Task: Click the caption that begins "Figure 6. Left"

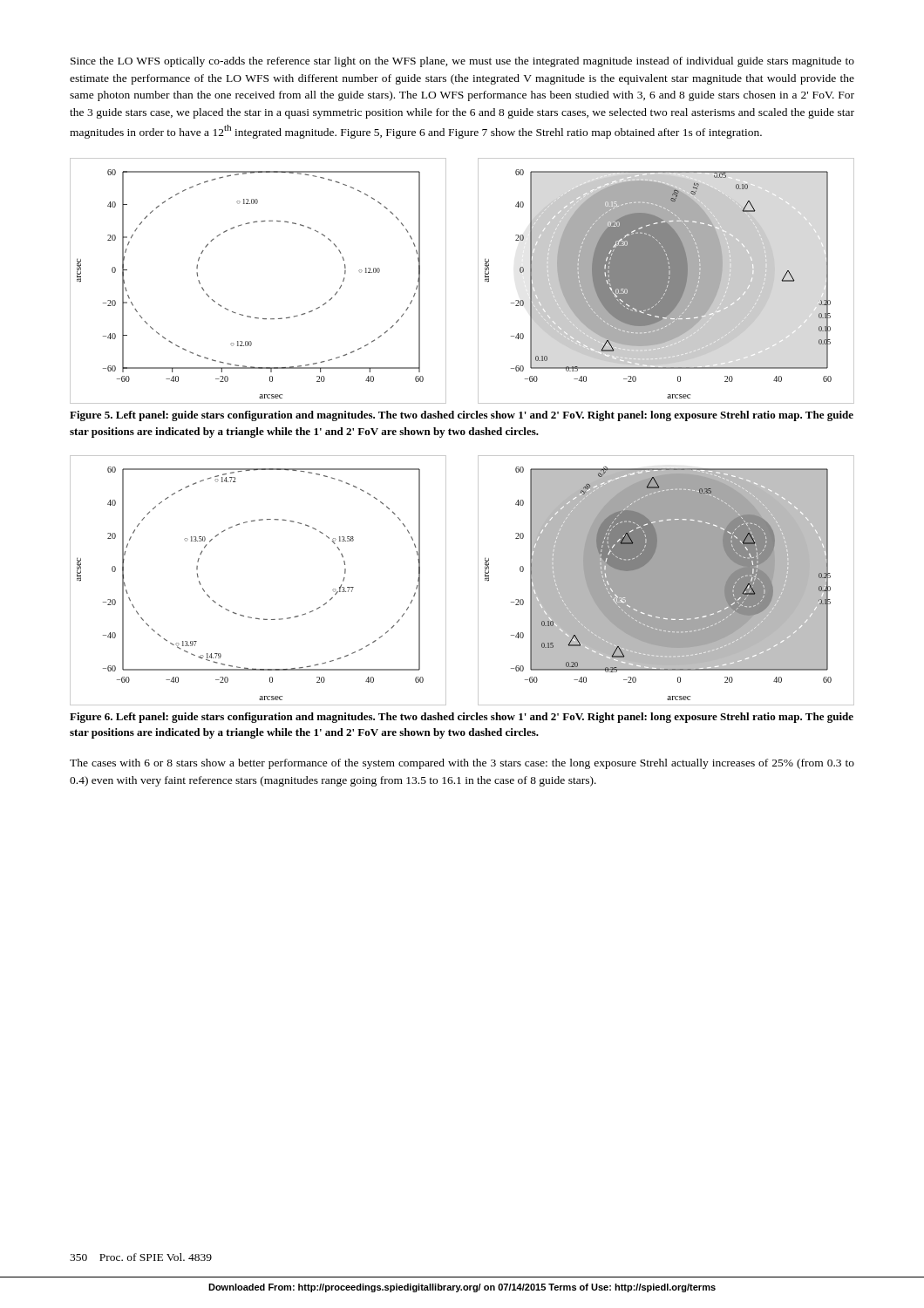Action: 462,724
